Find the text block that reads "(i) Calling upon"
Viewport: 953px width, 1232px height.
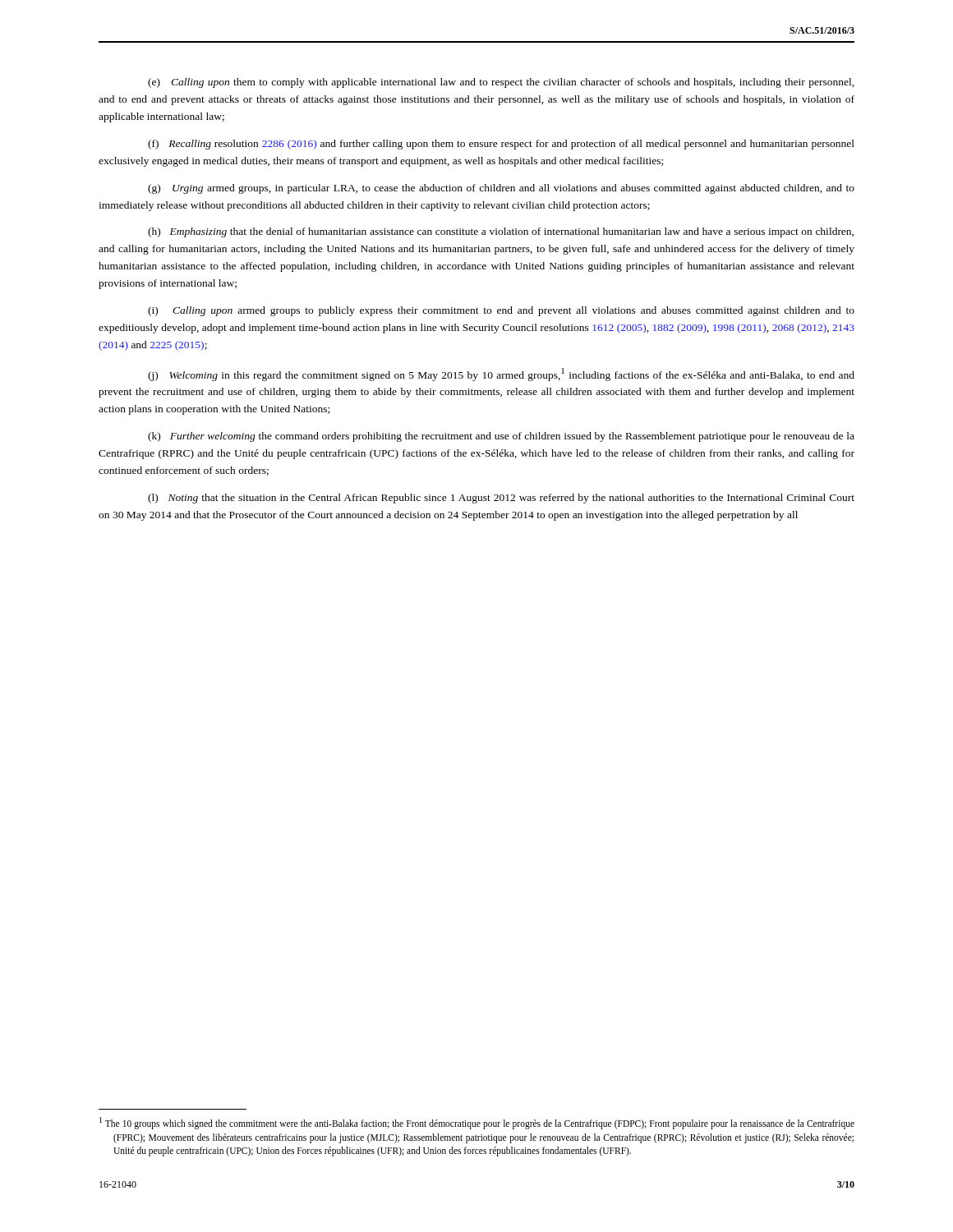pos(476,327)
